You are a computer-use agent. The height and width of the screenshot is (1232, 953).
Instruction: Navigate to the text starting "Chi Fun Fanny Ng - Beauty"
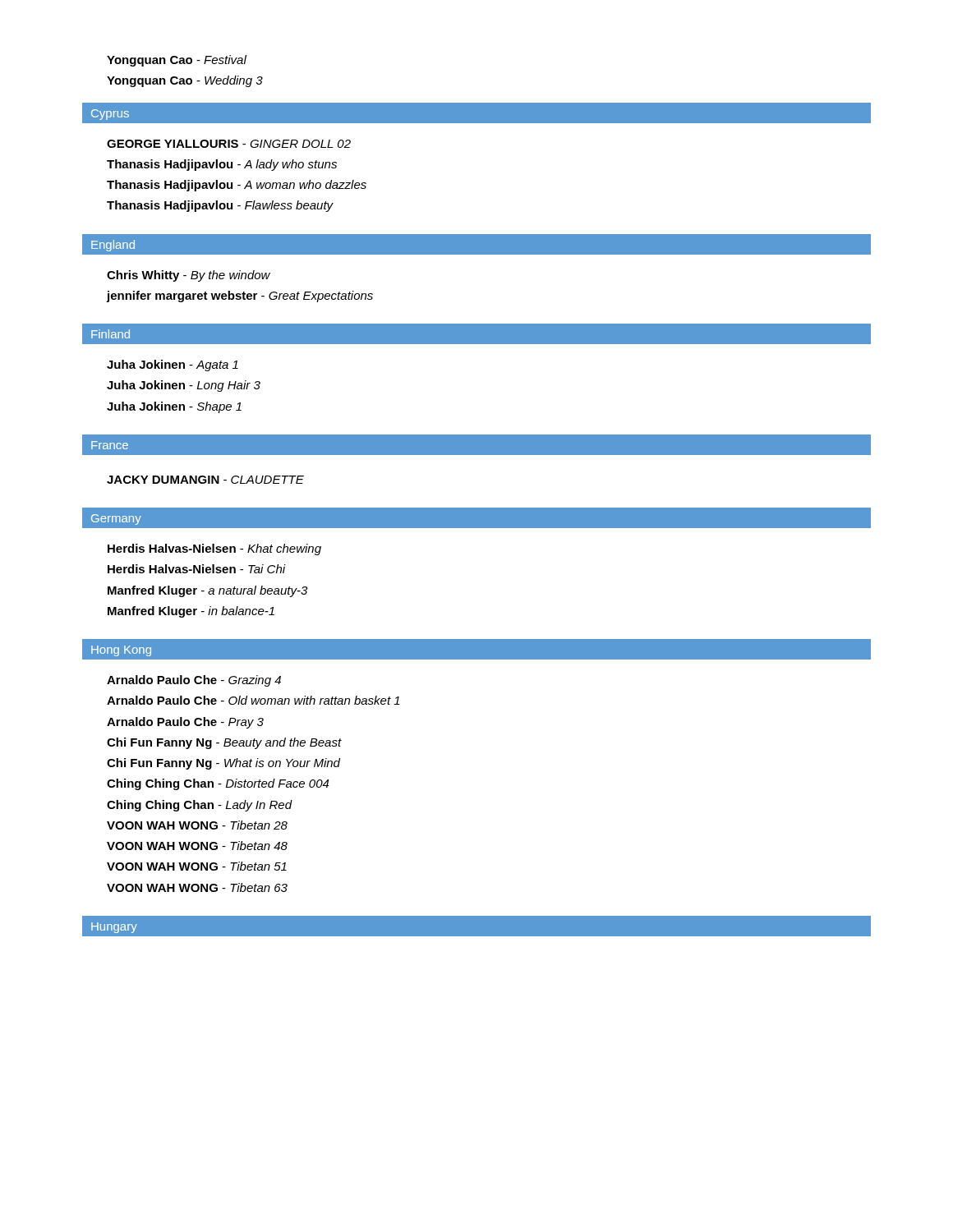tap(224, 742)
